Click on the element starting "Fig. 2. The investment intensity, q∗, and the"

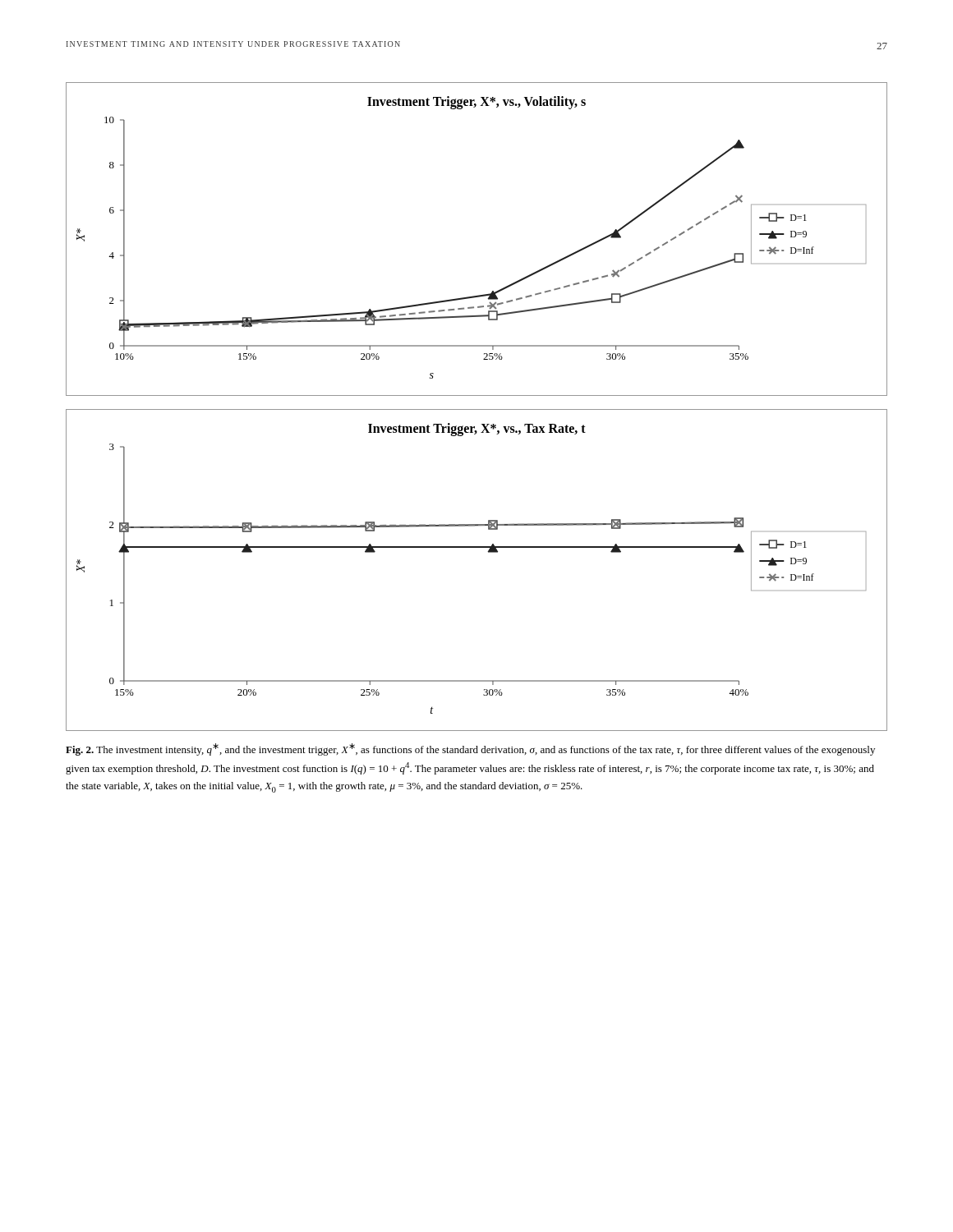[x=476, y=768]
